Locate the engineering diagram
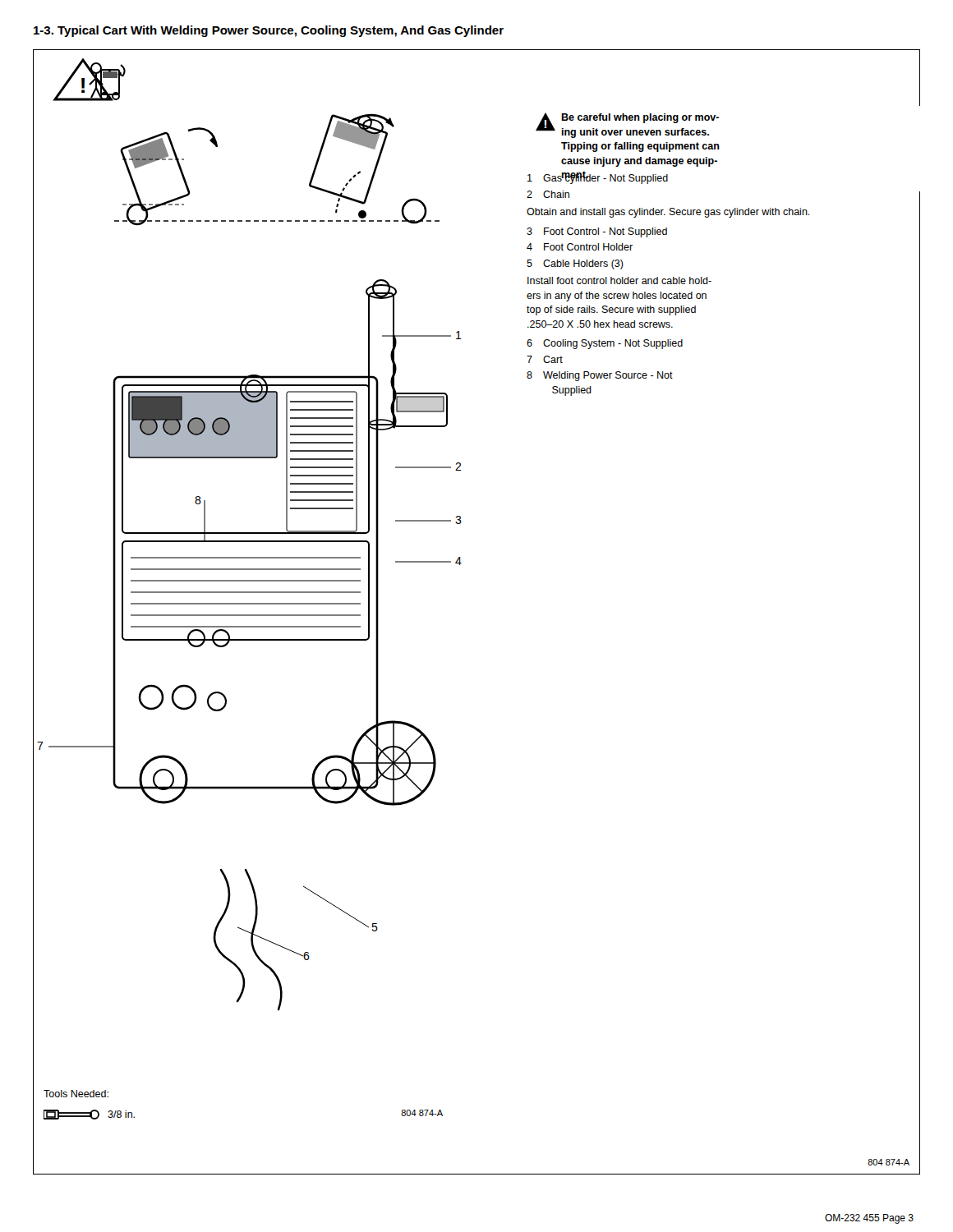953x1232 pixels. pos(283,623)
